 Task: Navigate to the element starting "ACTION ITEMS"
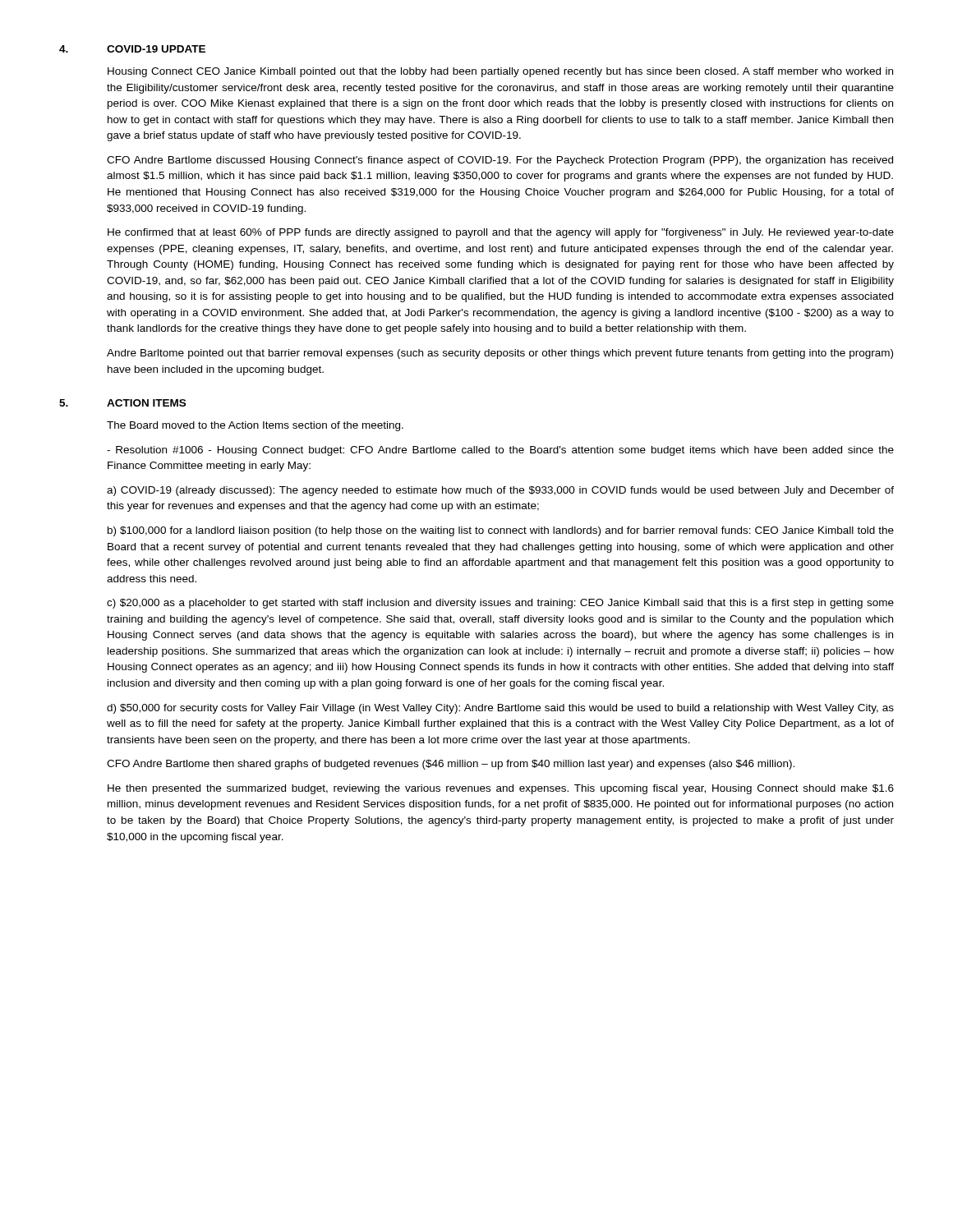coord(147,403)
